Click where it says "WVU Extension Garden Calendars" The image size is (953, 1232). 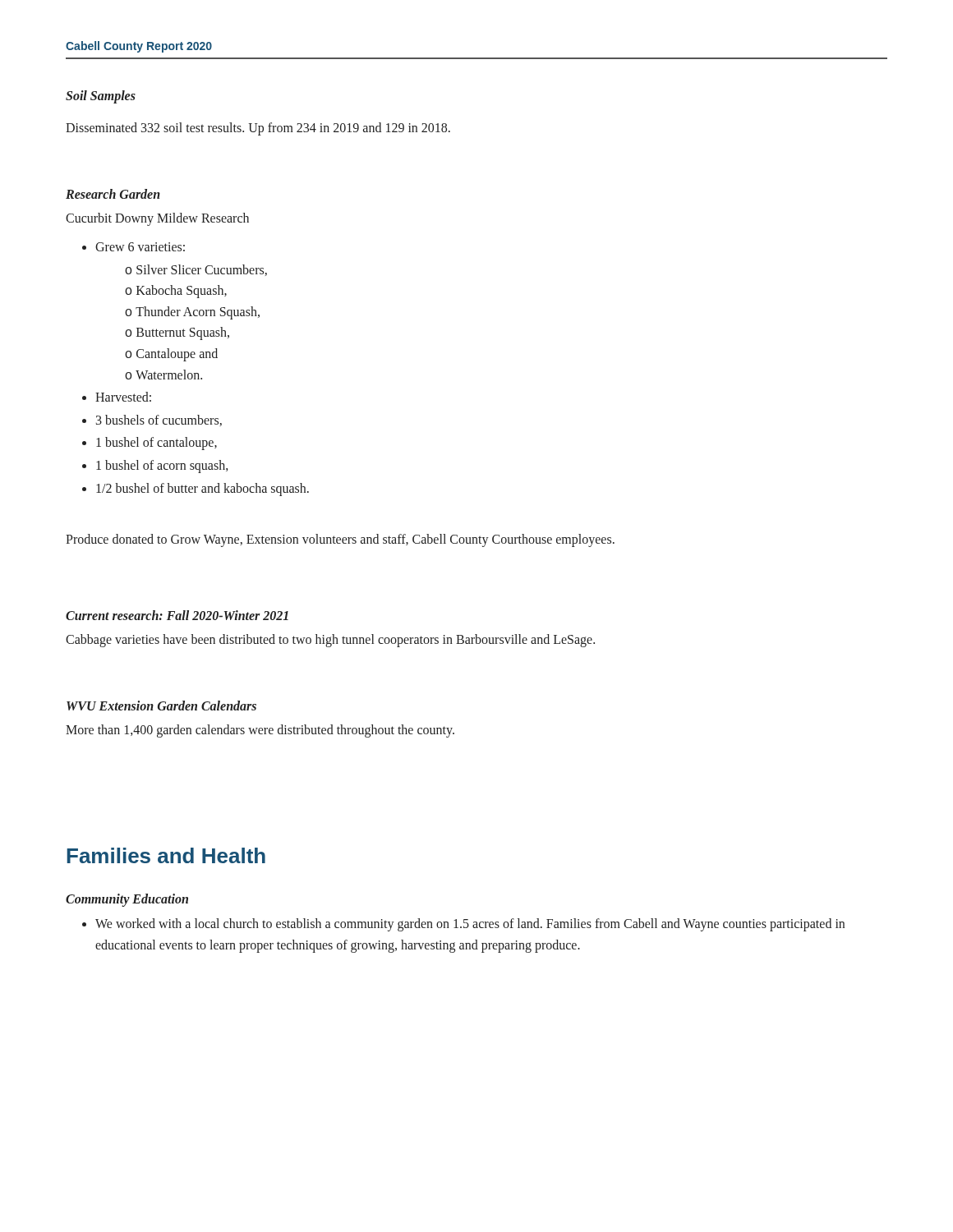coord(161,706)
